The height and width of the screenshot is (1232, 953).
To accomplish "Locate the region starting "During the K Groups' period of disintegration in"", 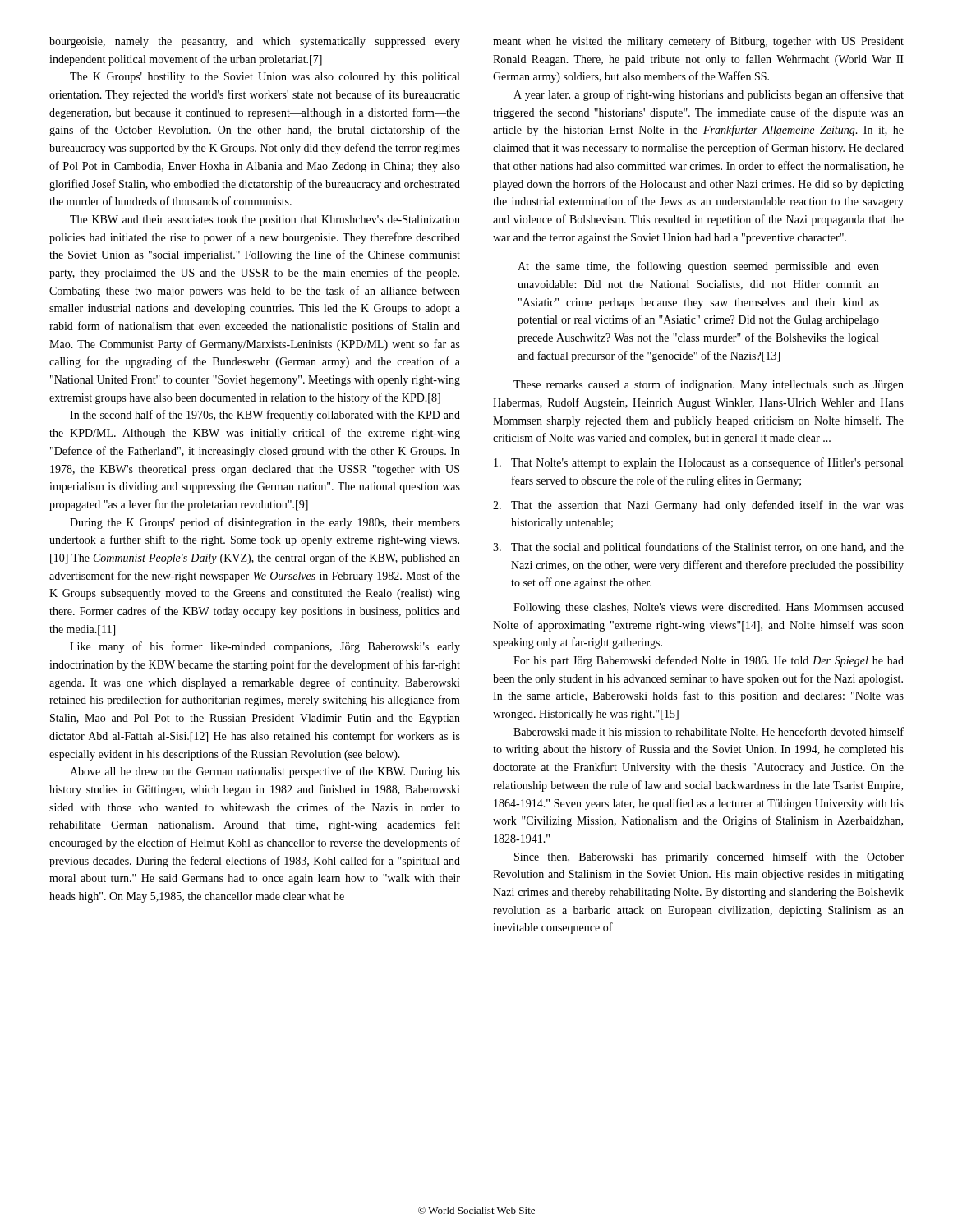I will [x=255, y=576].
